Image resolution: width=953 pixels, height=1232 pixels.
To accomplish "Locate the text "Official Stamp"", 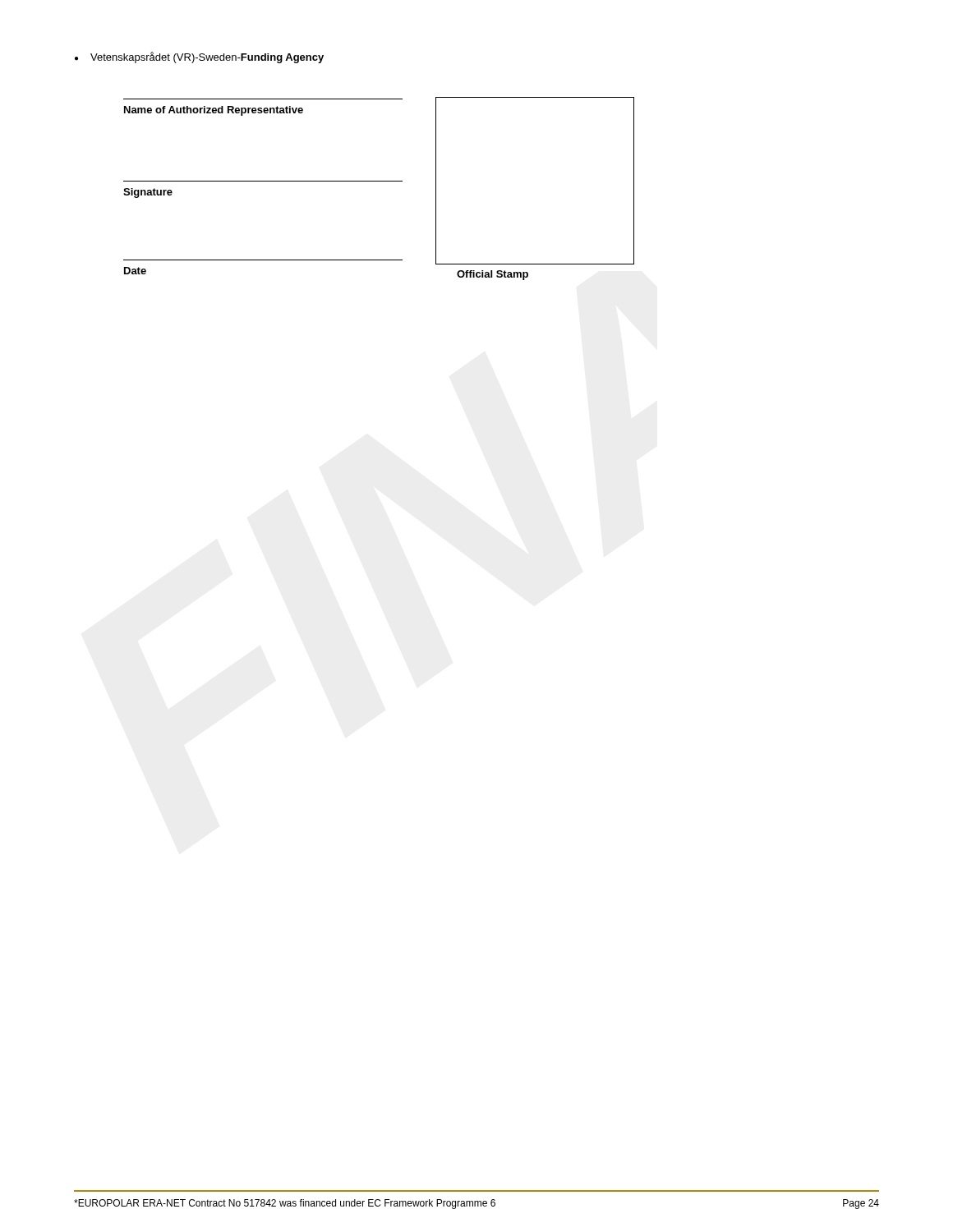I will [493, 274].
